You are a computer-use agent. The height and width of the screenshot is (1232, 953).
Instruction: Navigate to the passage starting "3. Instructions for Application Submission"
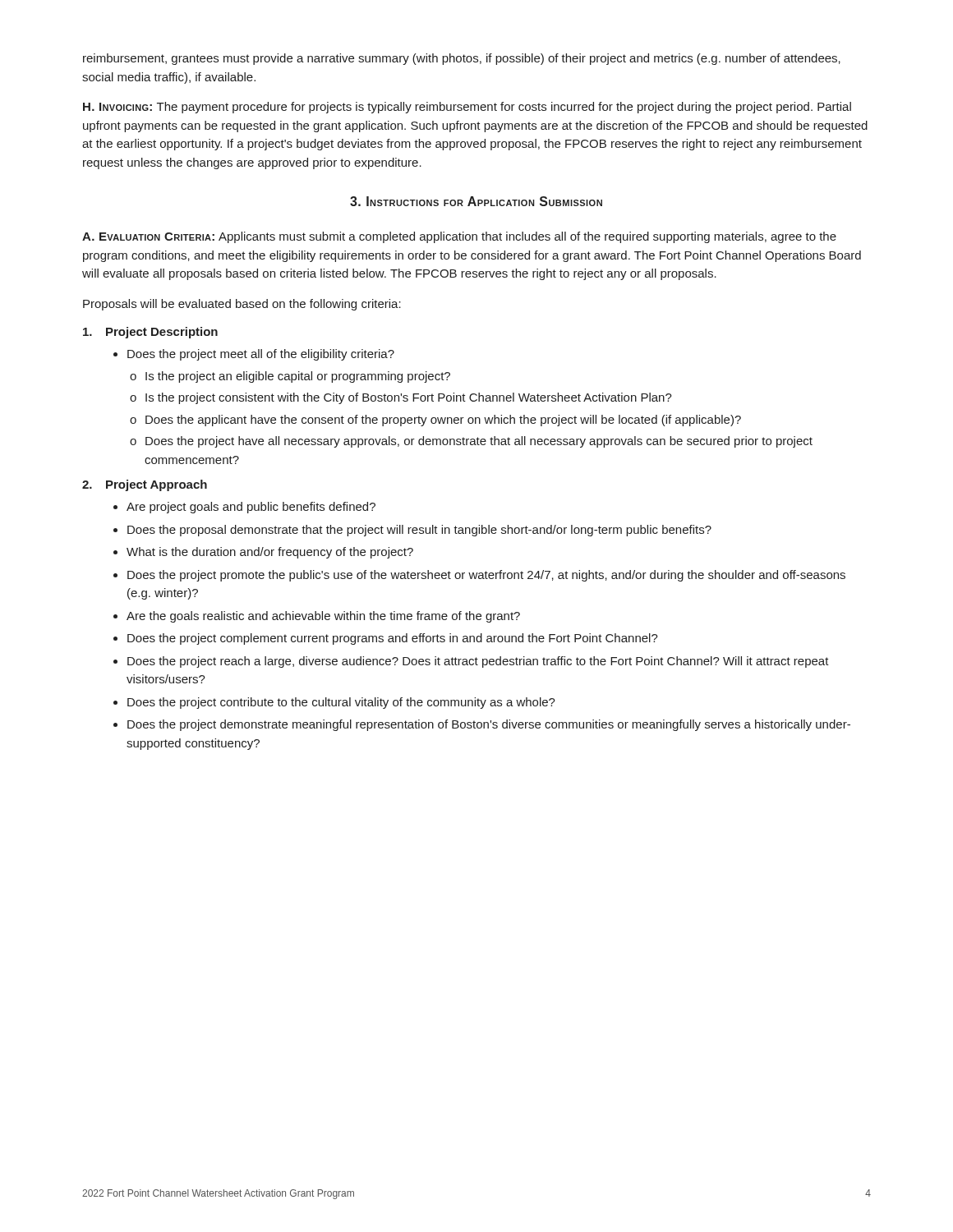pos(476,202)
